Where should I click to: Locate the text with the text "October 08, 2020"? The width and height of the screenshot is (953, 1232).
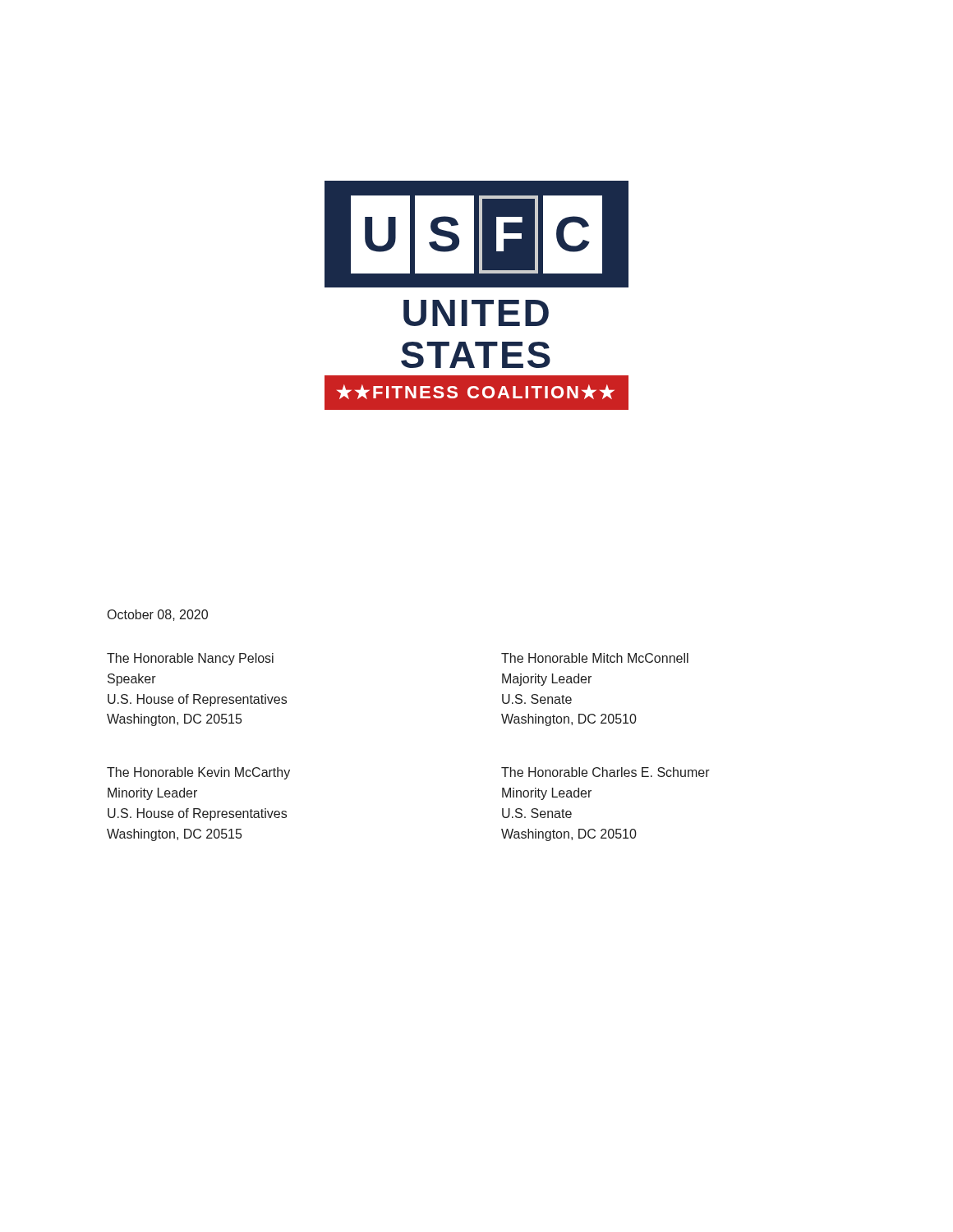point(158,615)
